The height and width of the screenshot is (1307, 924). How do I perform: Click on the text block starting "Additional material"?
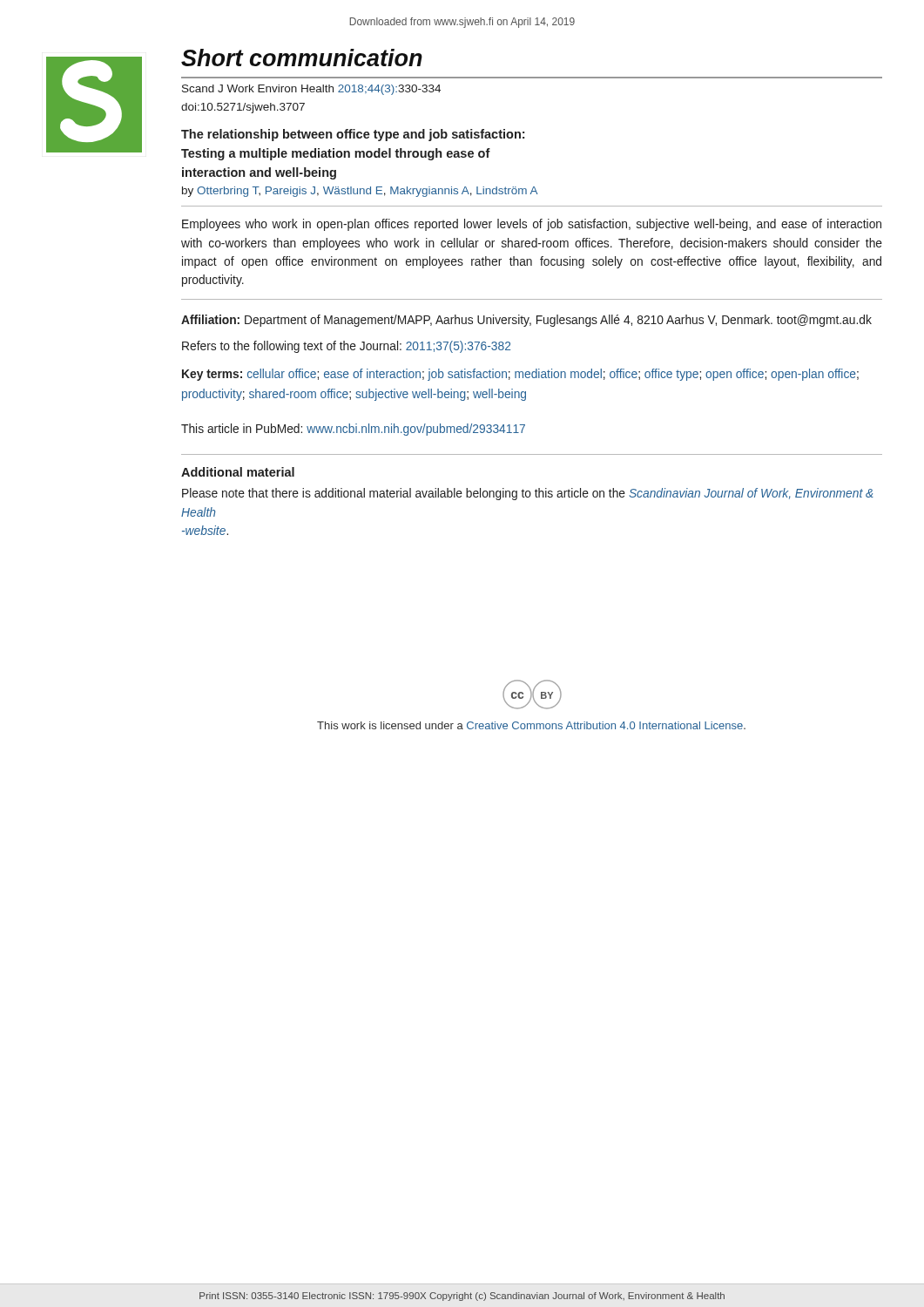tap(238, 473)
